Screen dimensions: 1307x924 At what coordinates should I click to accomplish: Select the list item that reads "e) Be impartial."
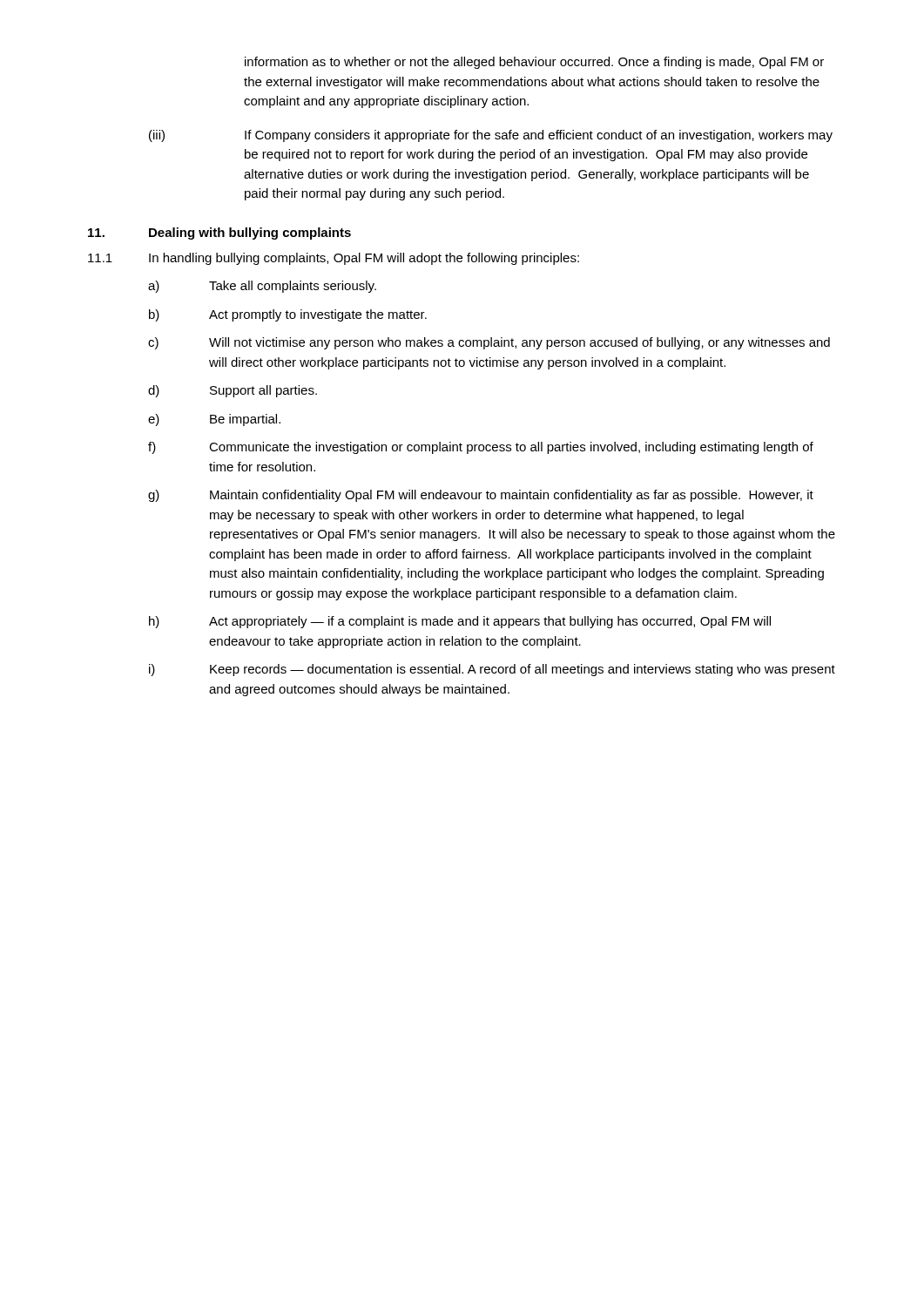(214, 420)
